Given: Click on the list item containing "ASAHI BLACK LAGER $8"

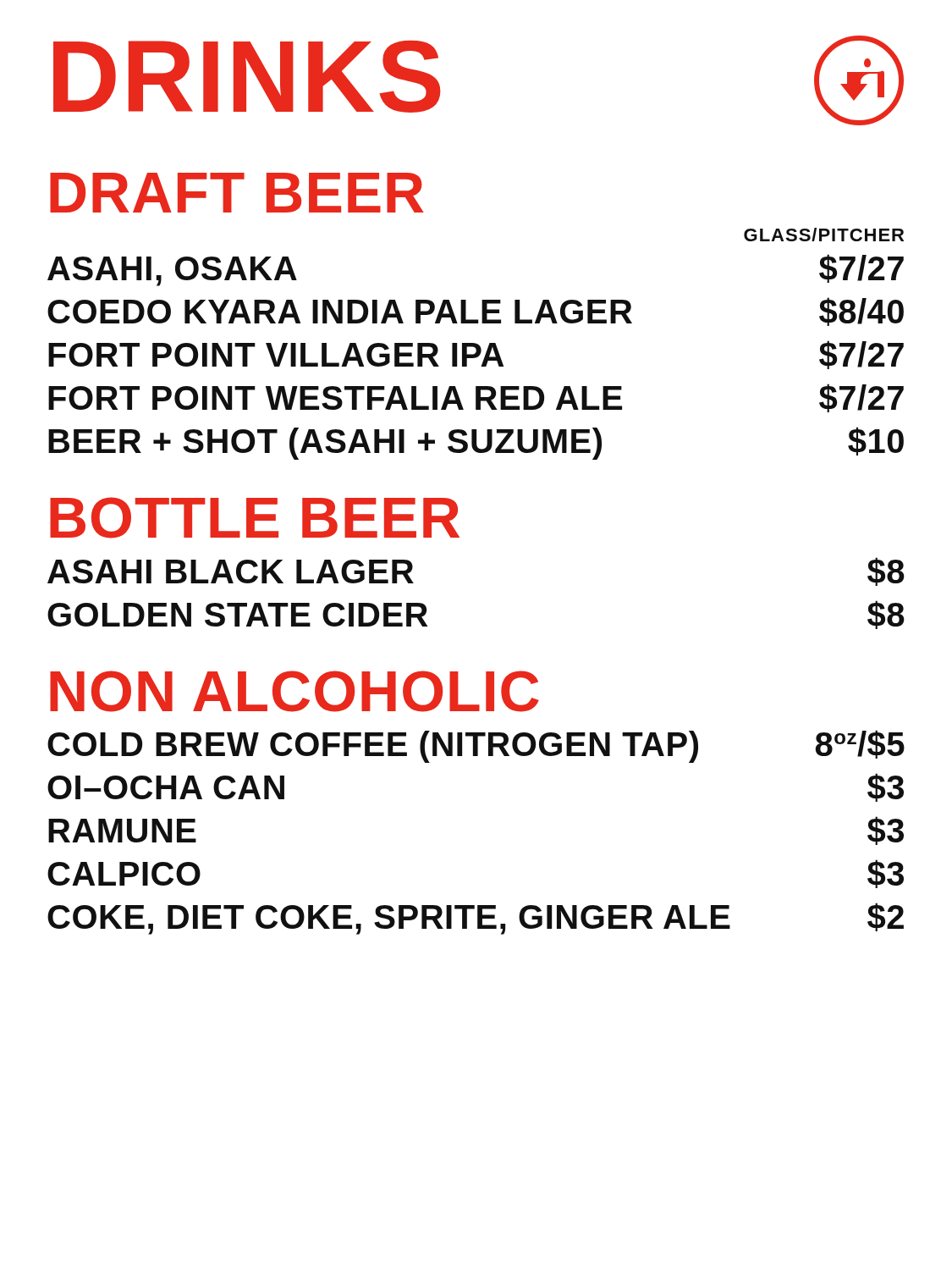Looking at the screenshot, I should [x=222, y=574].
